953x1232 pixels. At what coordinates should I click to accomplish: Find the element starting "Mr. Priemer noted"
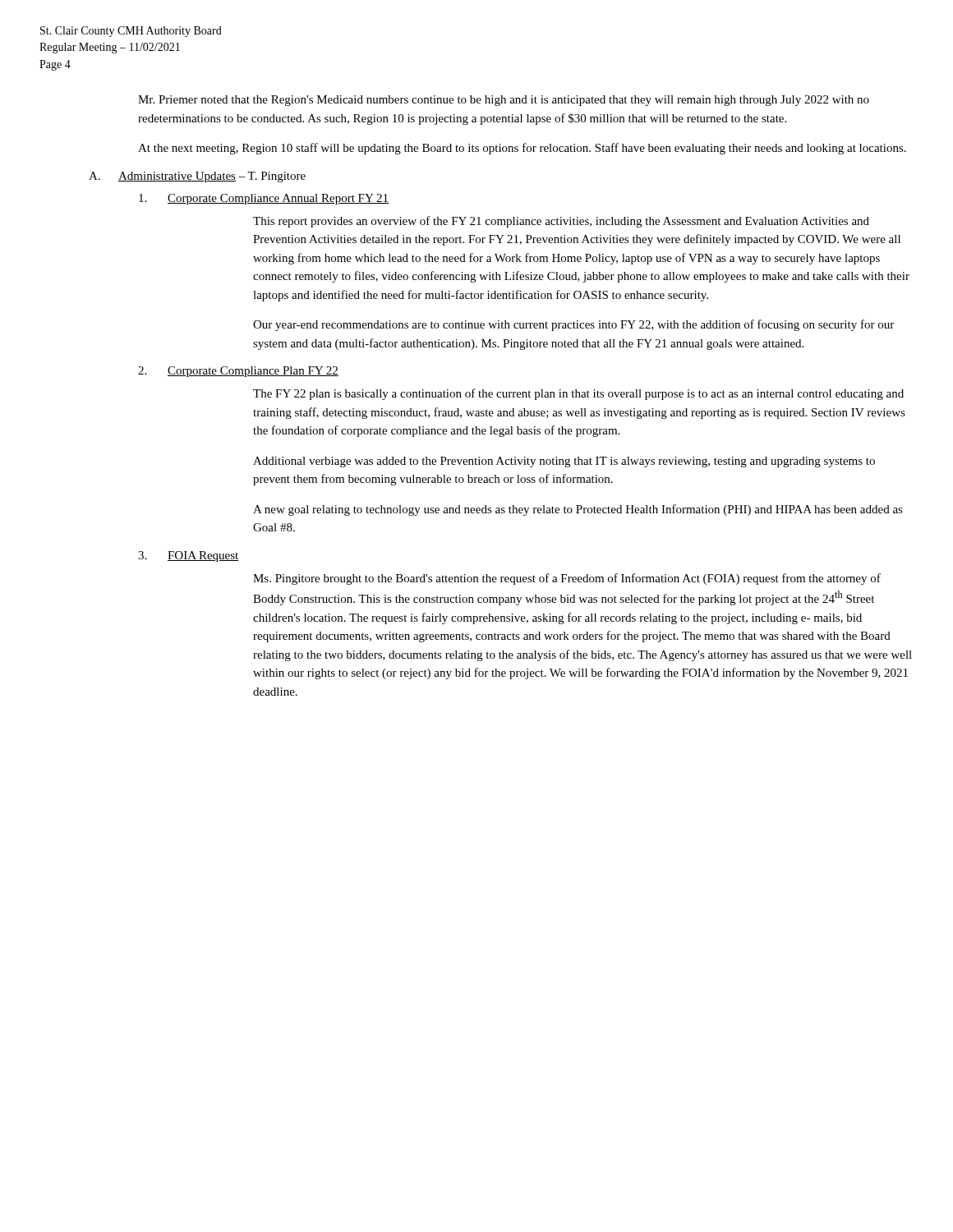526,109
